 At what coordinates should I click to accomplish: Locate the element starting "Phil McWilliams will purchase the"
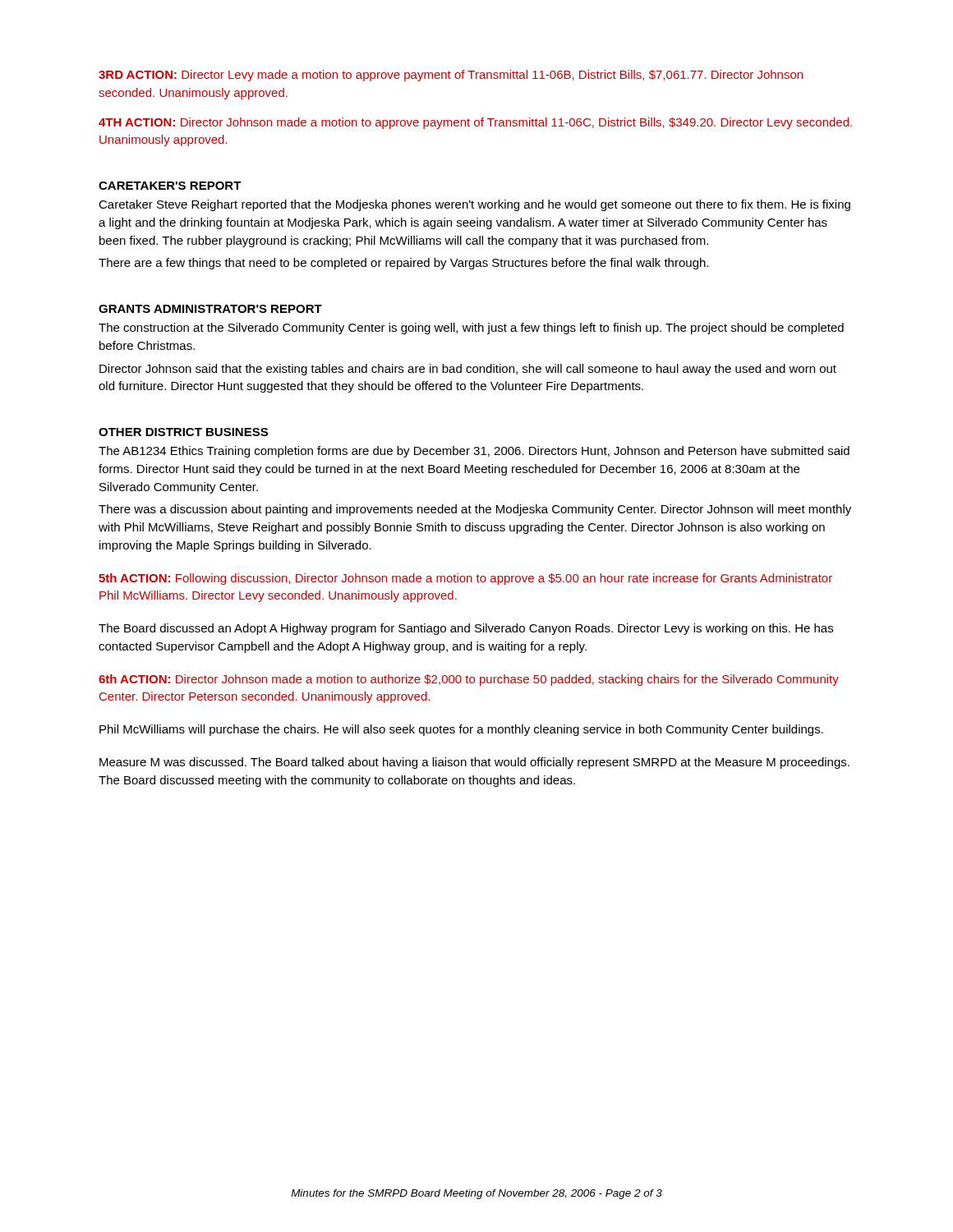pos(461,729)
